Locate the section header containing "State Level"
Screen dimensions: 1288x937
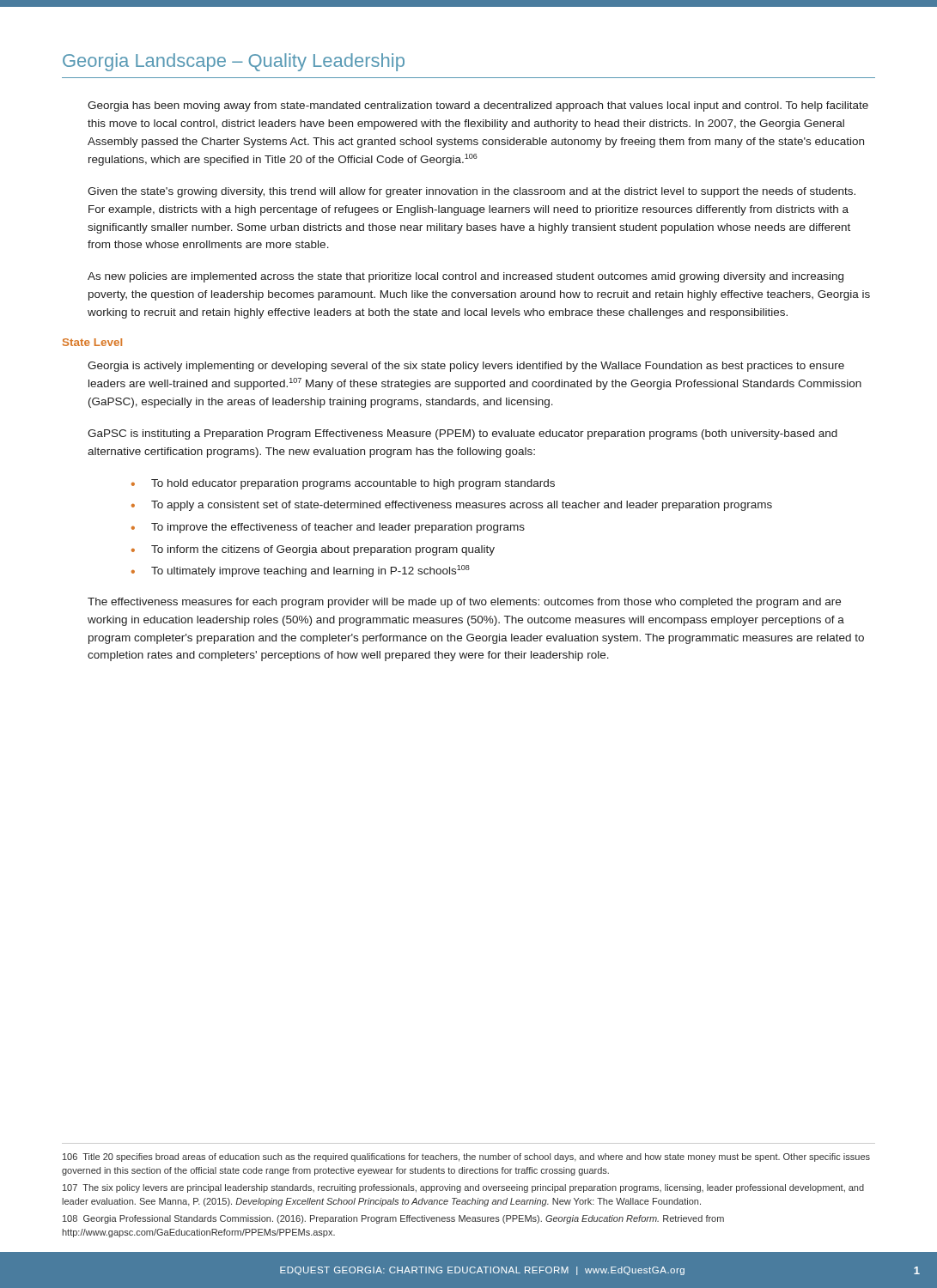pyautogui.click(x=92, y=342)
